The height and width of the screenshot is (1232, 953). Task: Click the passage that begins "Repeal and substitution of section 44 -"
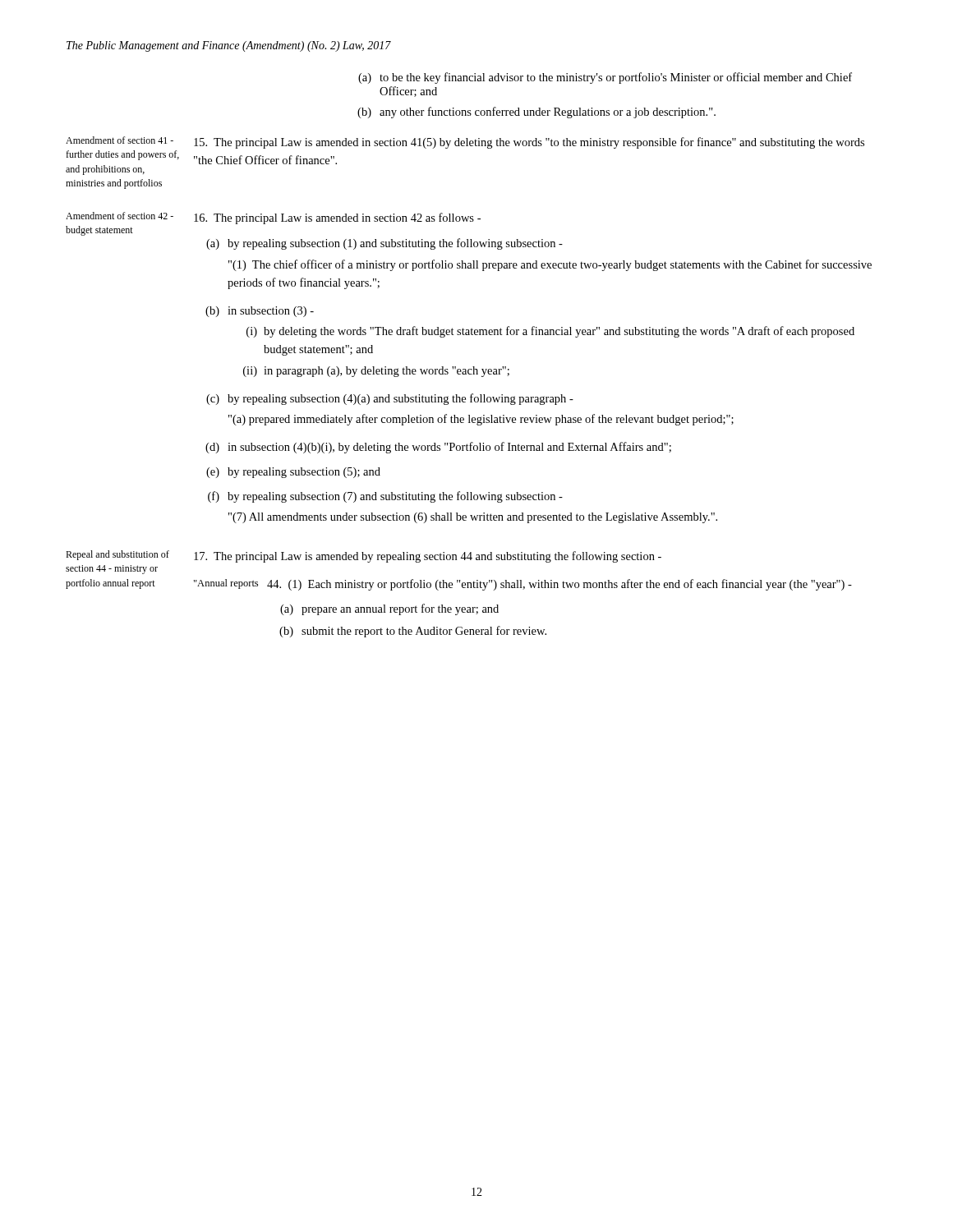117,569
